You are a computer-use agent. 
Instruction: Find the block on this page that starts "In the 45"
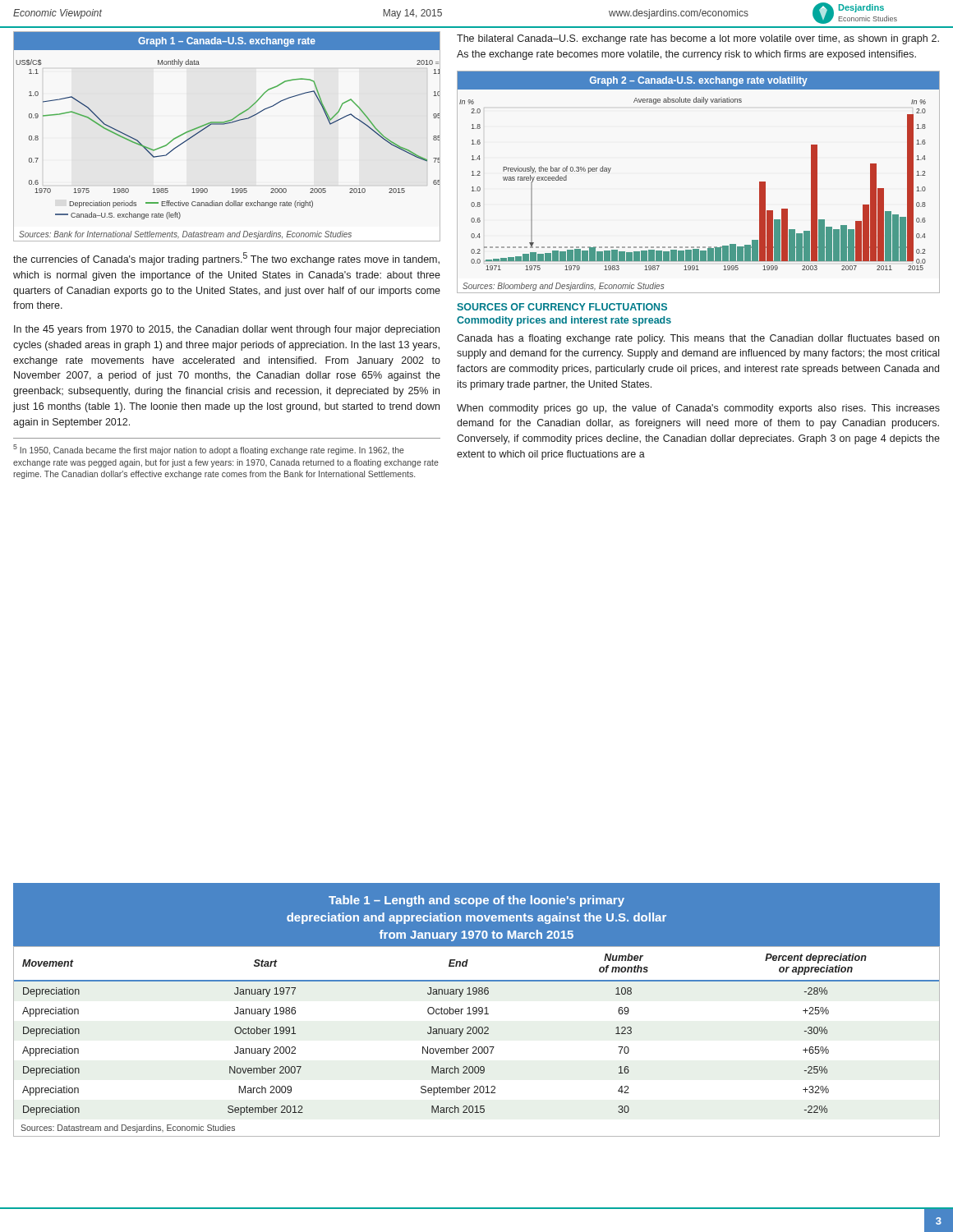pyautogui.click(x=227, y=376)
